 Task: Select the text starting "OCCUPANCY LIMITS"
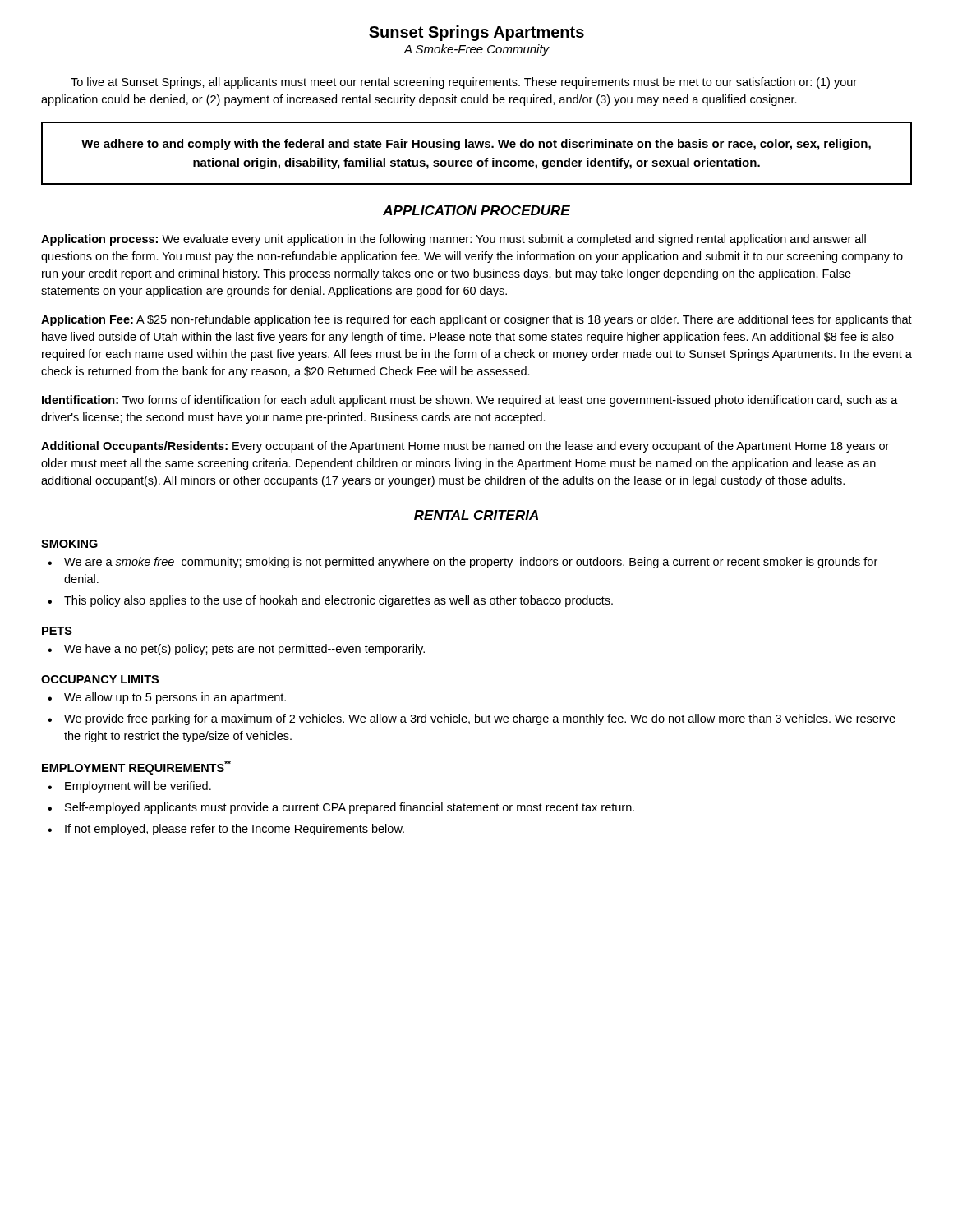[x=100, y=680]
